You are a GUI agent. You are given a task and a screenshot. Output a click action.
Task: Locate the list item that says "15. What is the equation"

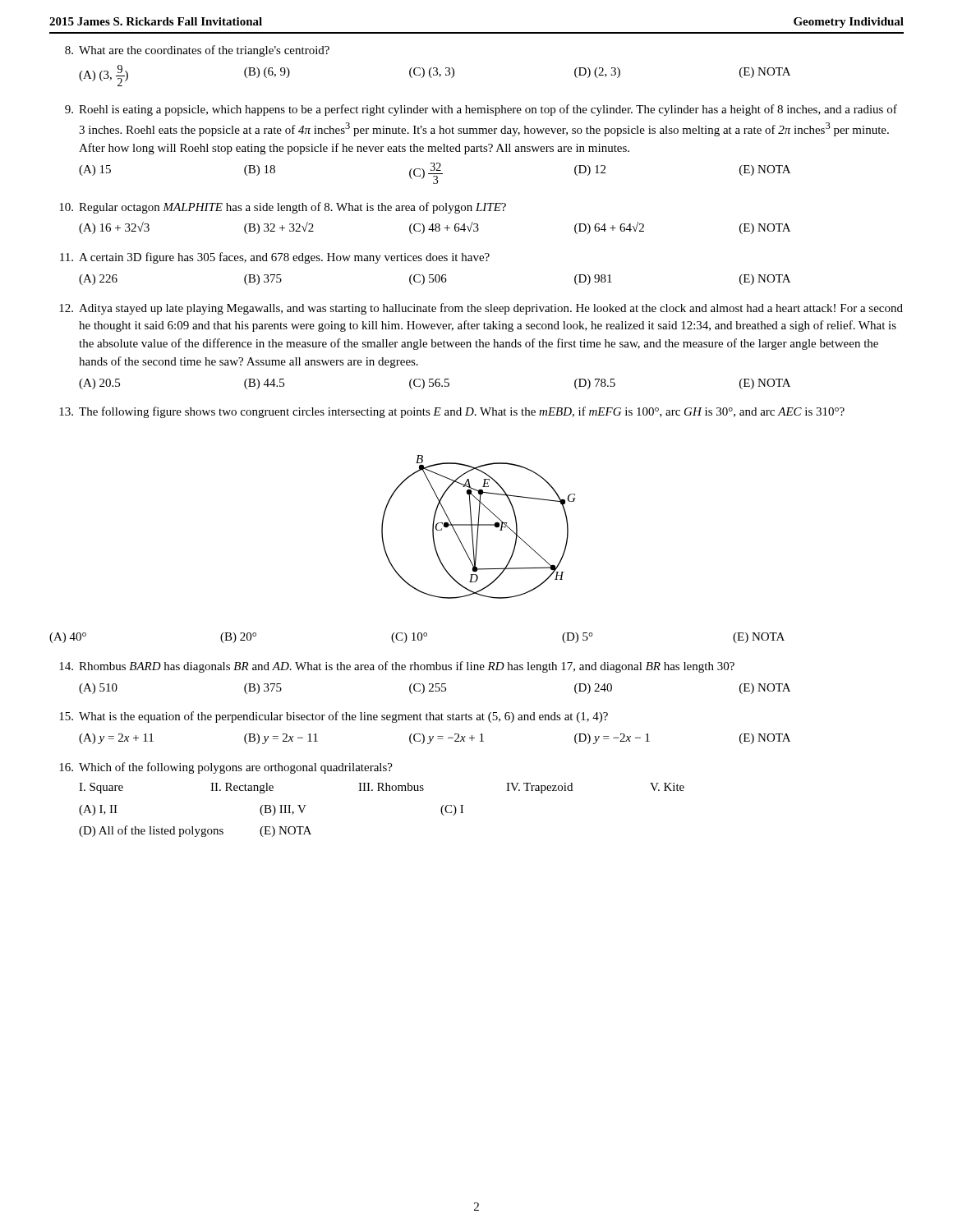click(x=476, y=728)
